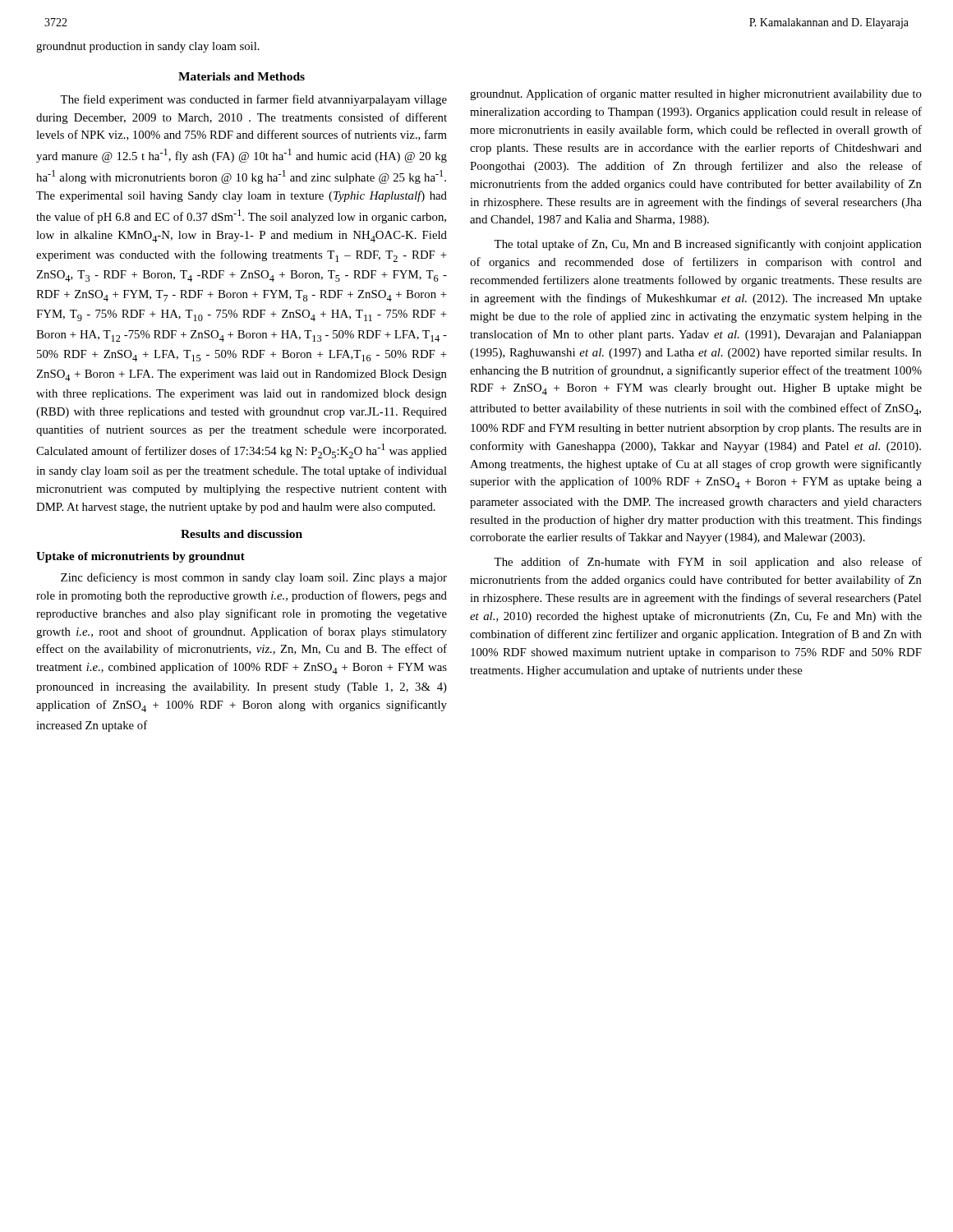
Task: Locate the region starting "The field experiment was conducted in farmer"
Action: 242,304
